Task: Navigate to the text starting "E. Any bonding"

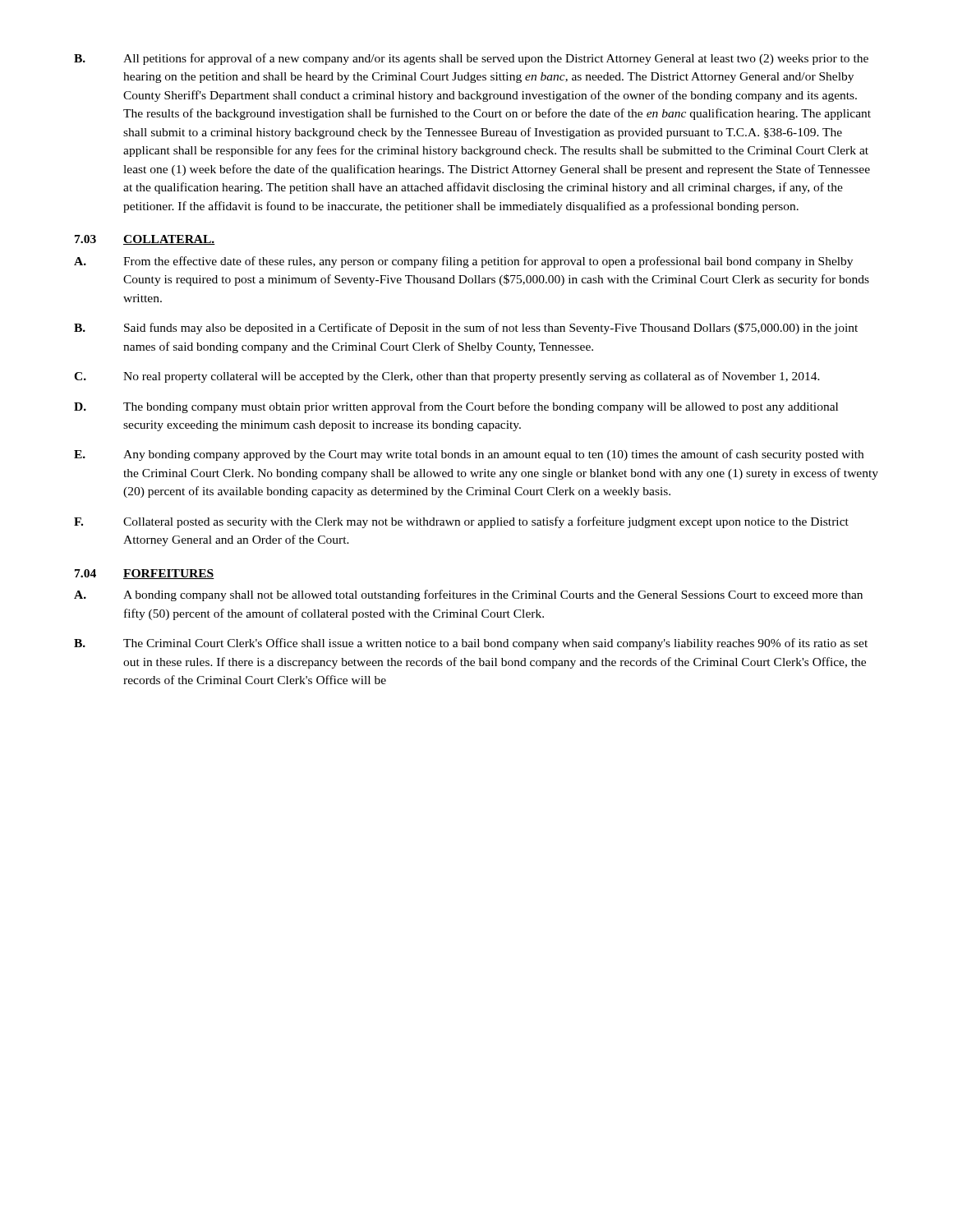Action: pyautogui.click(x=476, y=473)
